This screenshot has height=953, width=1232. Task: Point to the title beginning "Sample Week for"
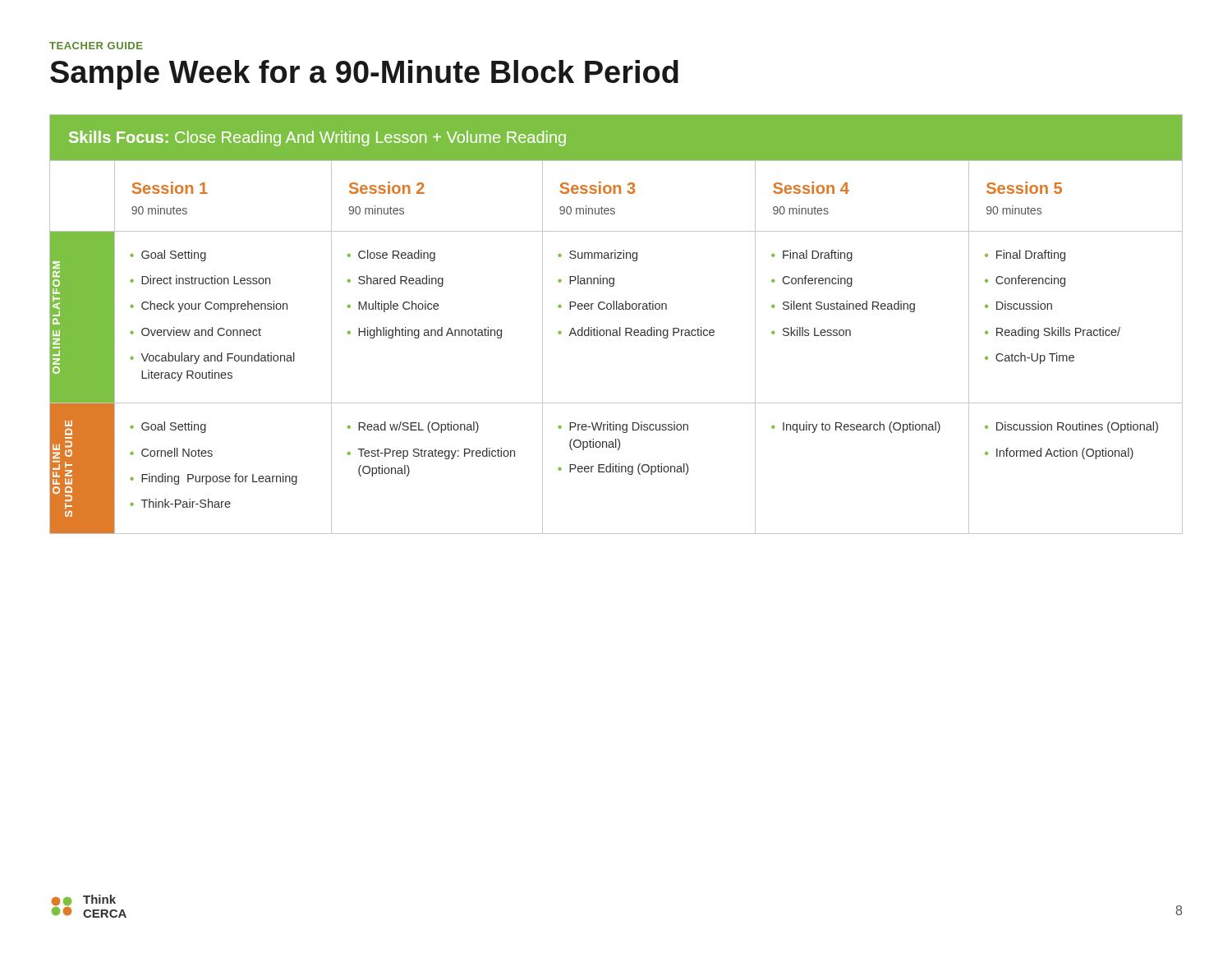[365, 72]
